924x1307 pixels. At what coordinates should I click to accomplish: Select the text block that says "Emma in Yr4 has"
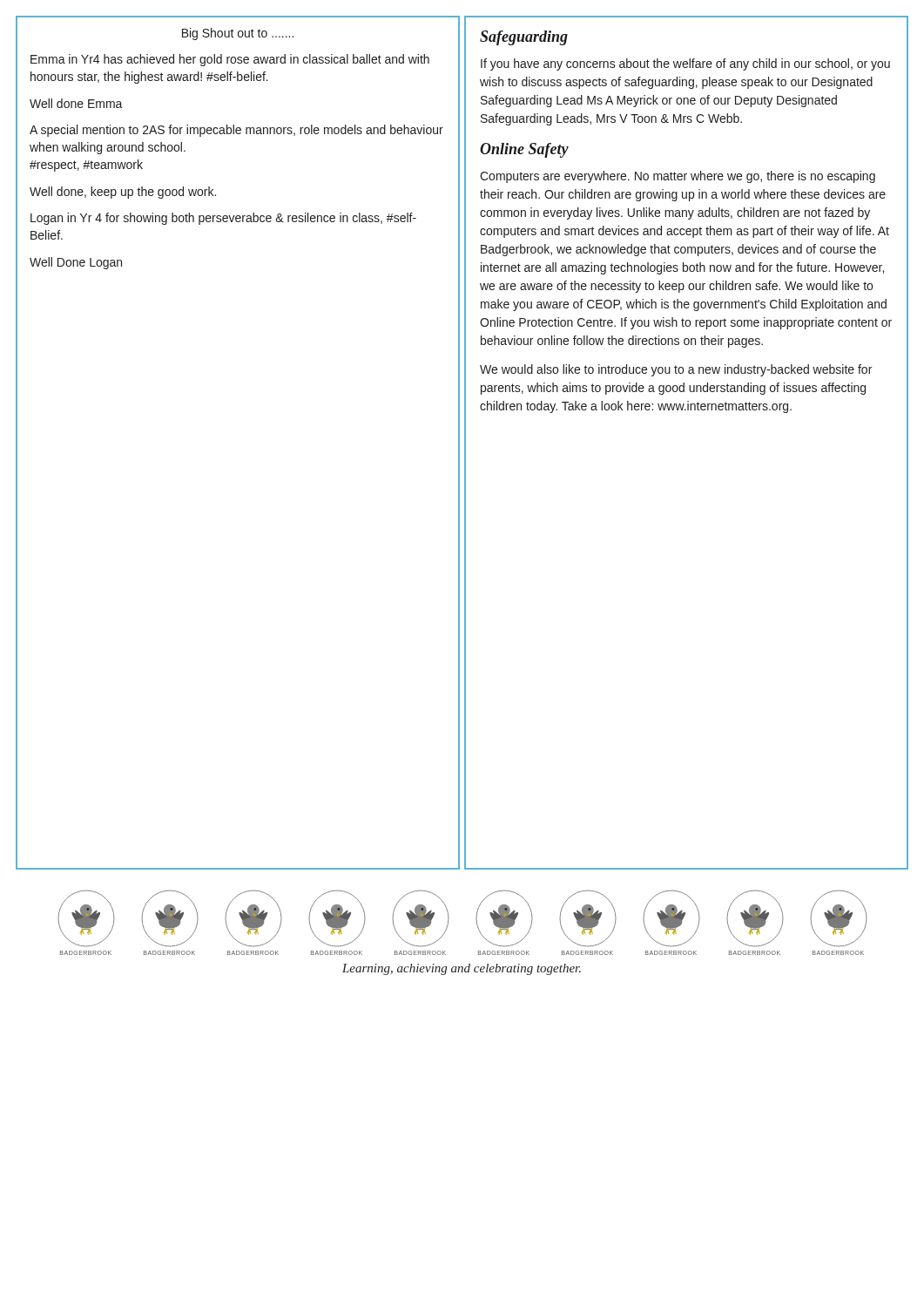tap(238, 68)
